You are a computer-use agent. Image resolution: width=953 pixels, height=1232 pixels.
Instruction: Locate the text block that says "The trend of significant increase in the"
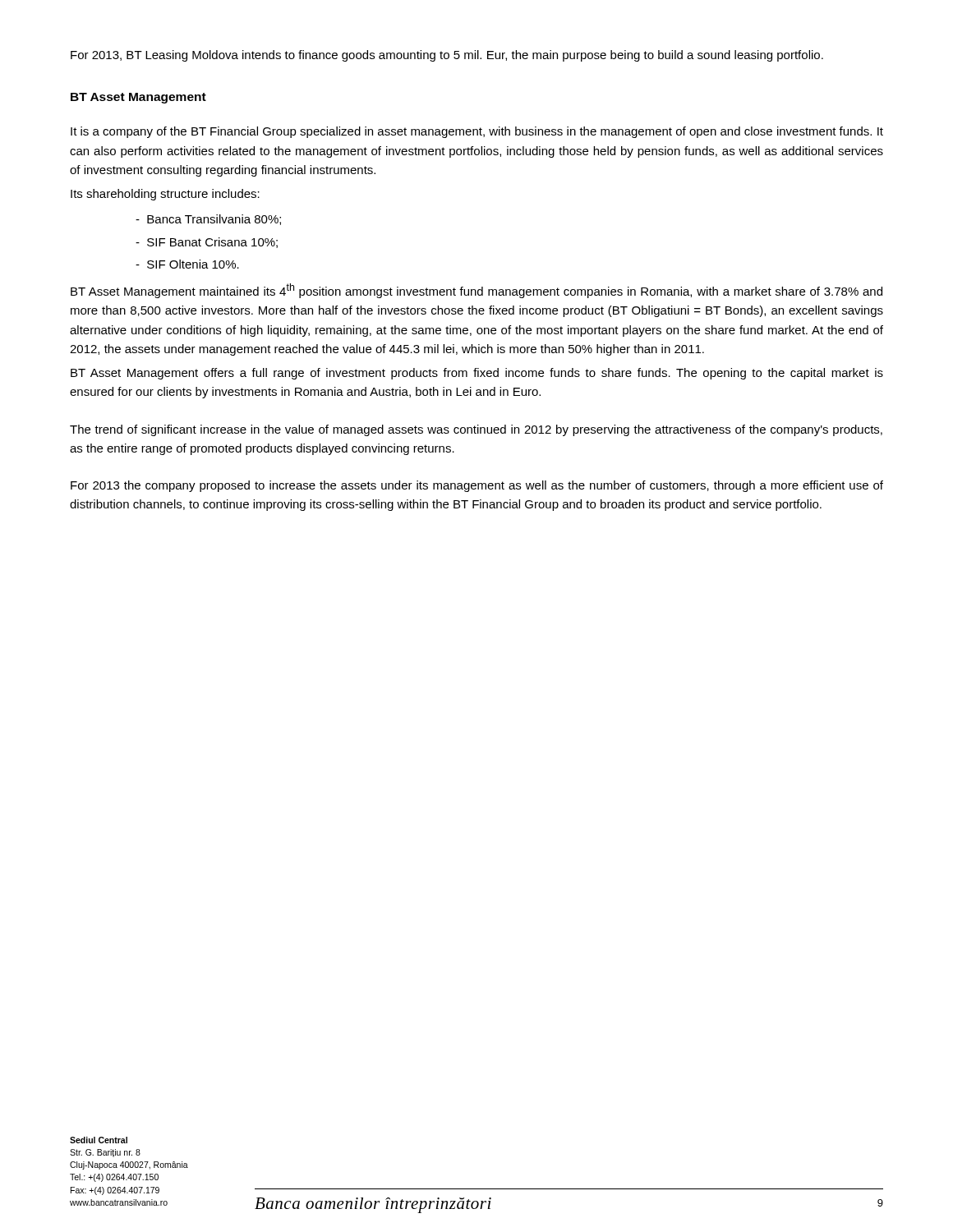[x=476, y=438]
